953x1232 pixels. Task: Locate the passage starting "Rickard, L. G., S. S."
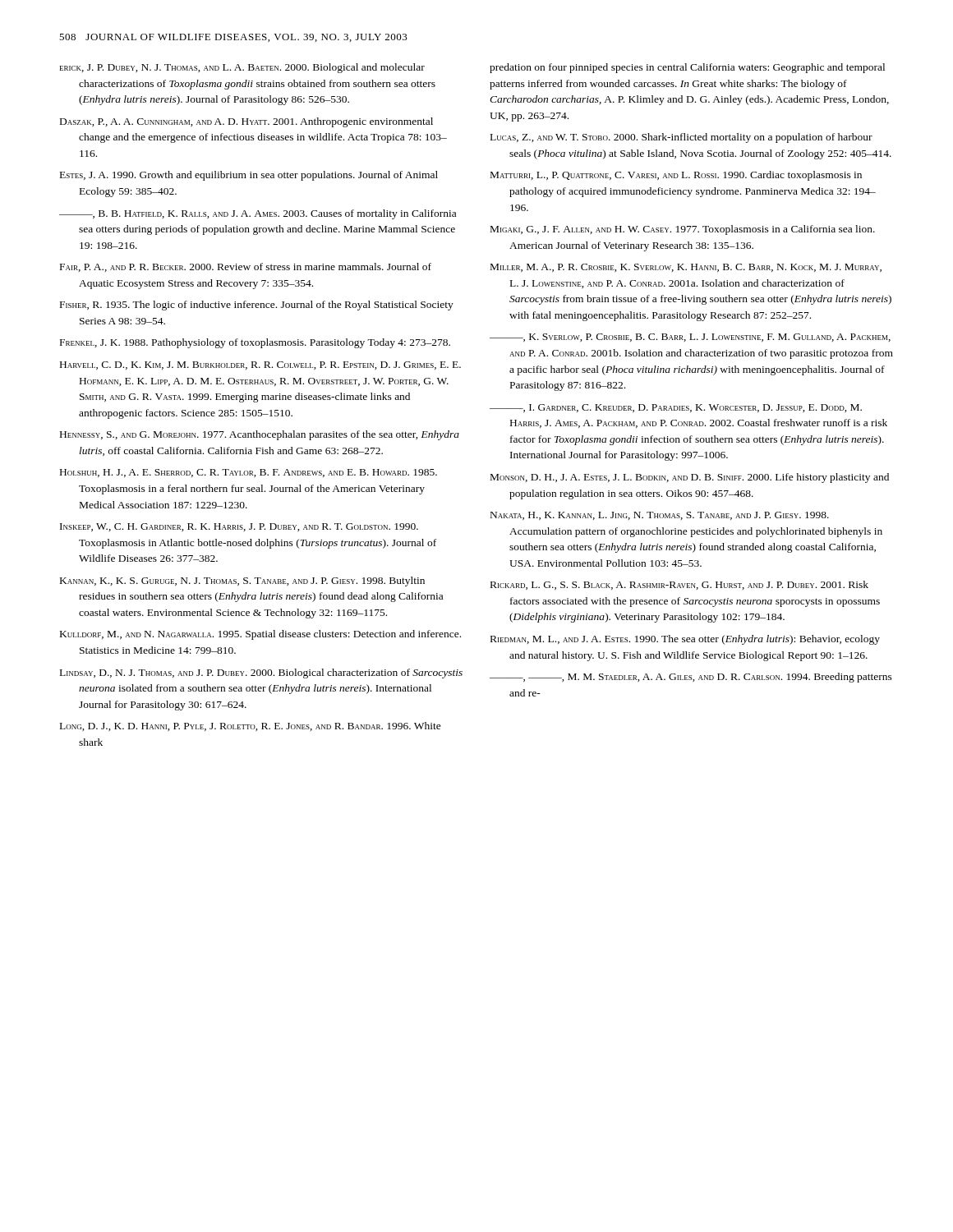(x=685, y=601)
